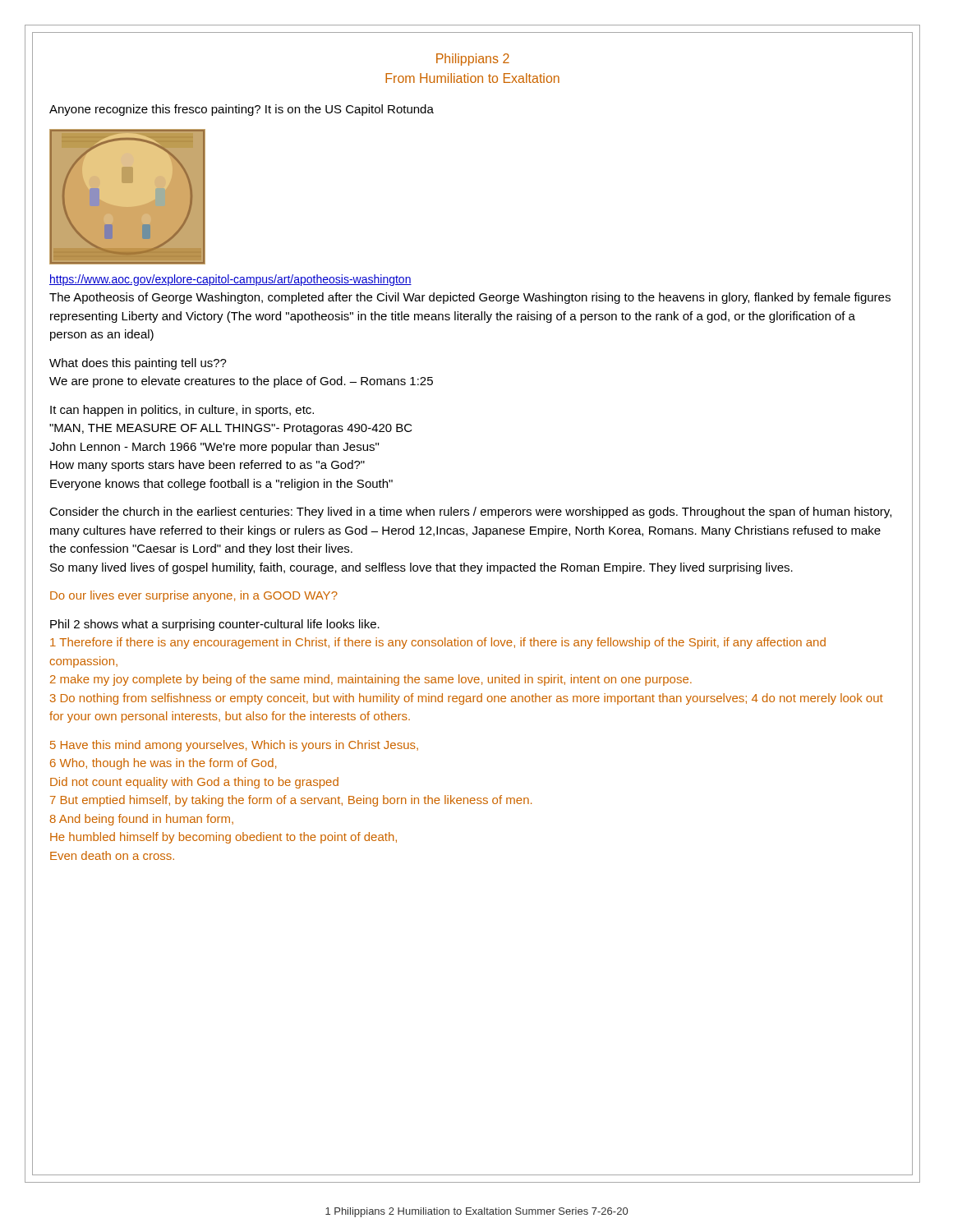
Task: Point to the text block starting "5 Have this mind among yourselves, Which is"
Action: tap(291, 800)
